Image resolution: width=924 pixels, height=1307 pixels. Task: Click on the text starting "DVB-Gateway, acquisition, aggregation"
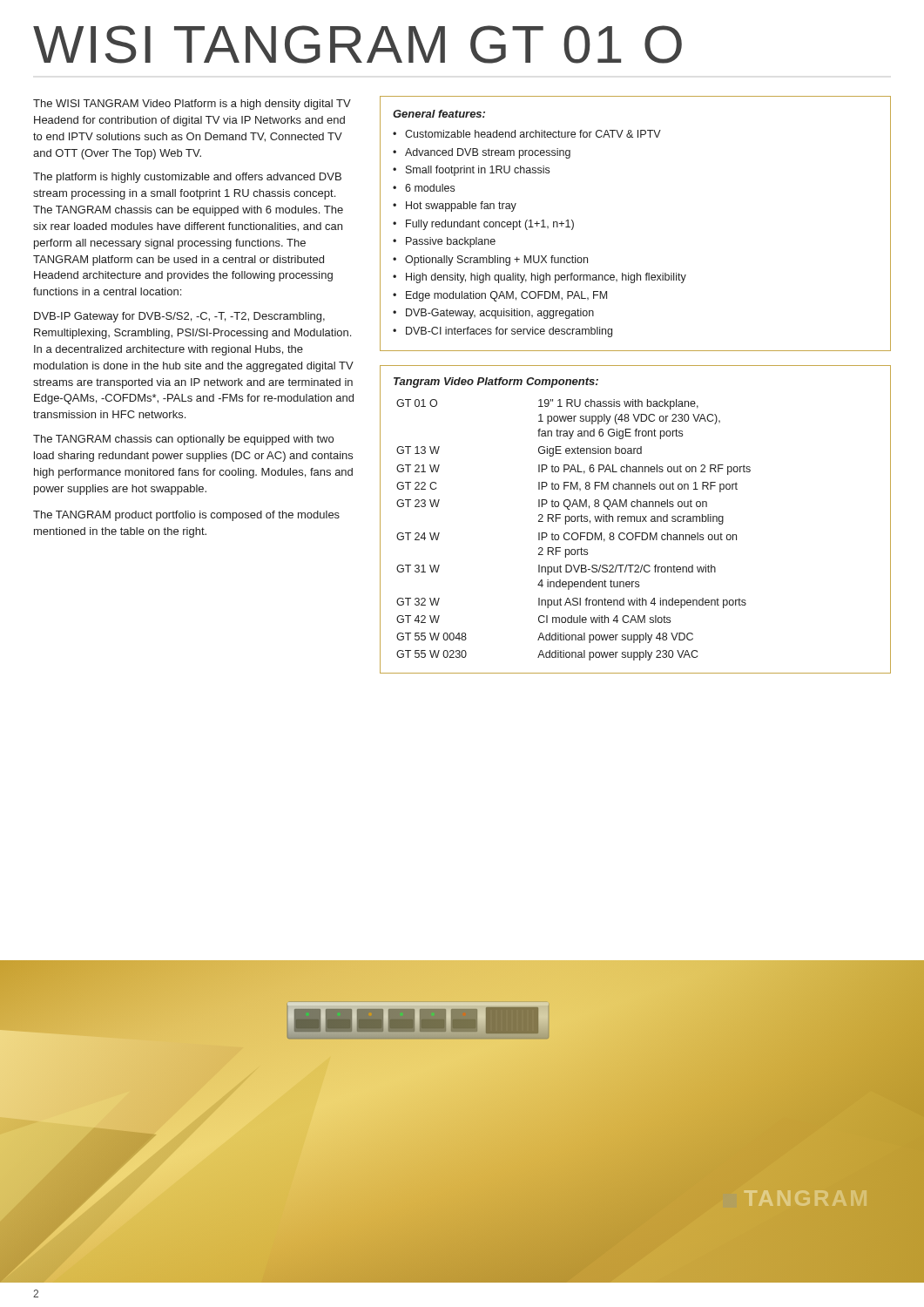[500, 313]
